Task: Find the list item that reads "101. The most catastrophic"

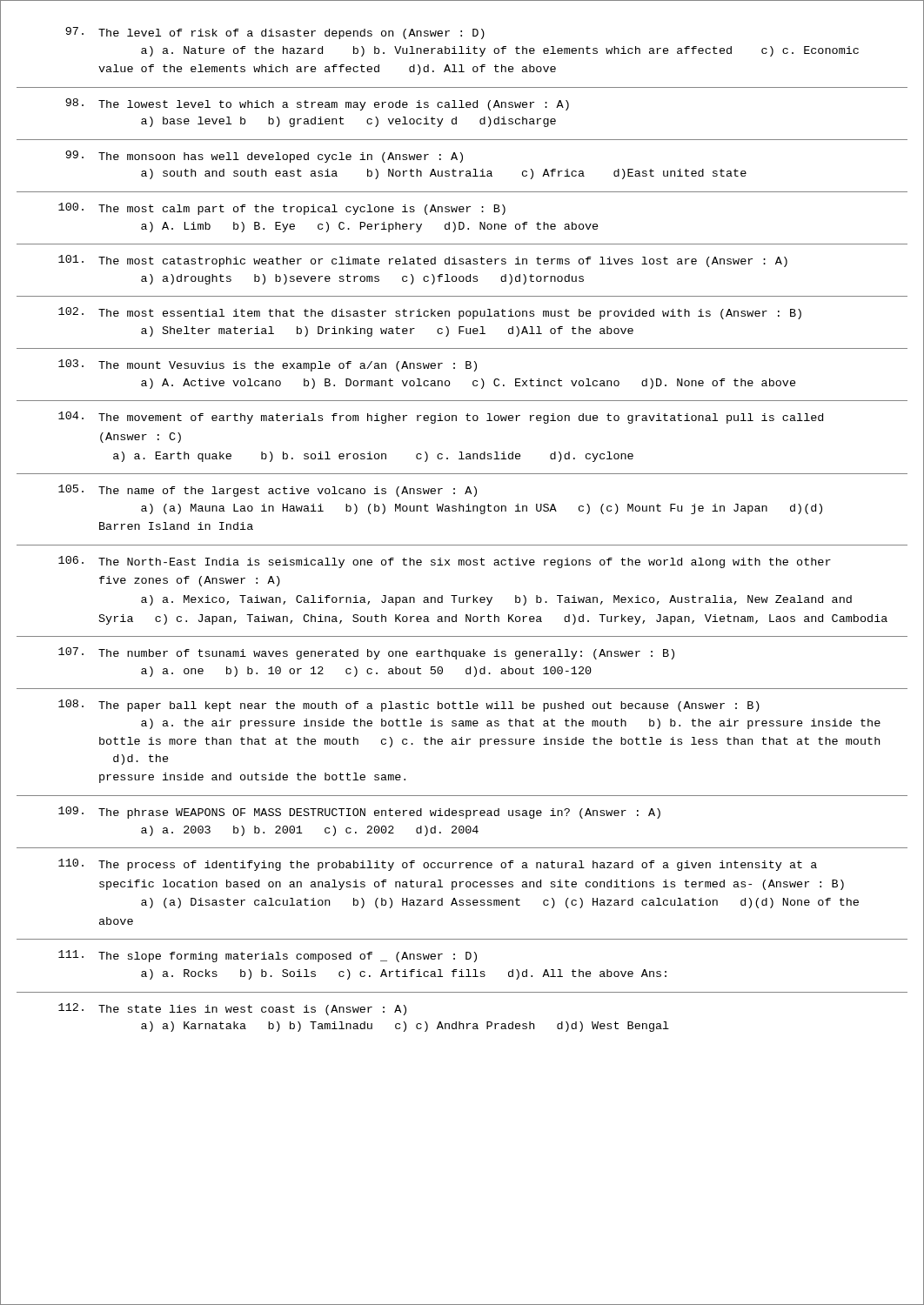Action: 462,270
